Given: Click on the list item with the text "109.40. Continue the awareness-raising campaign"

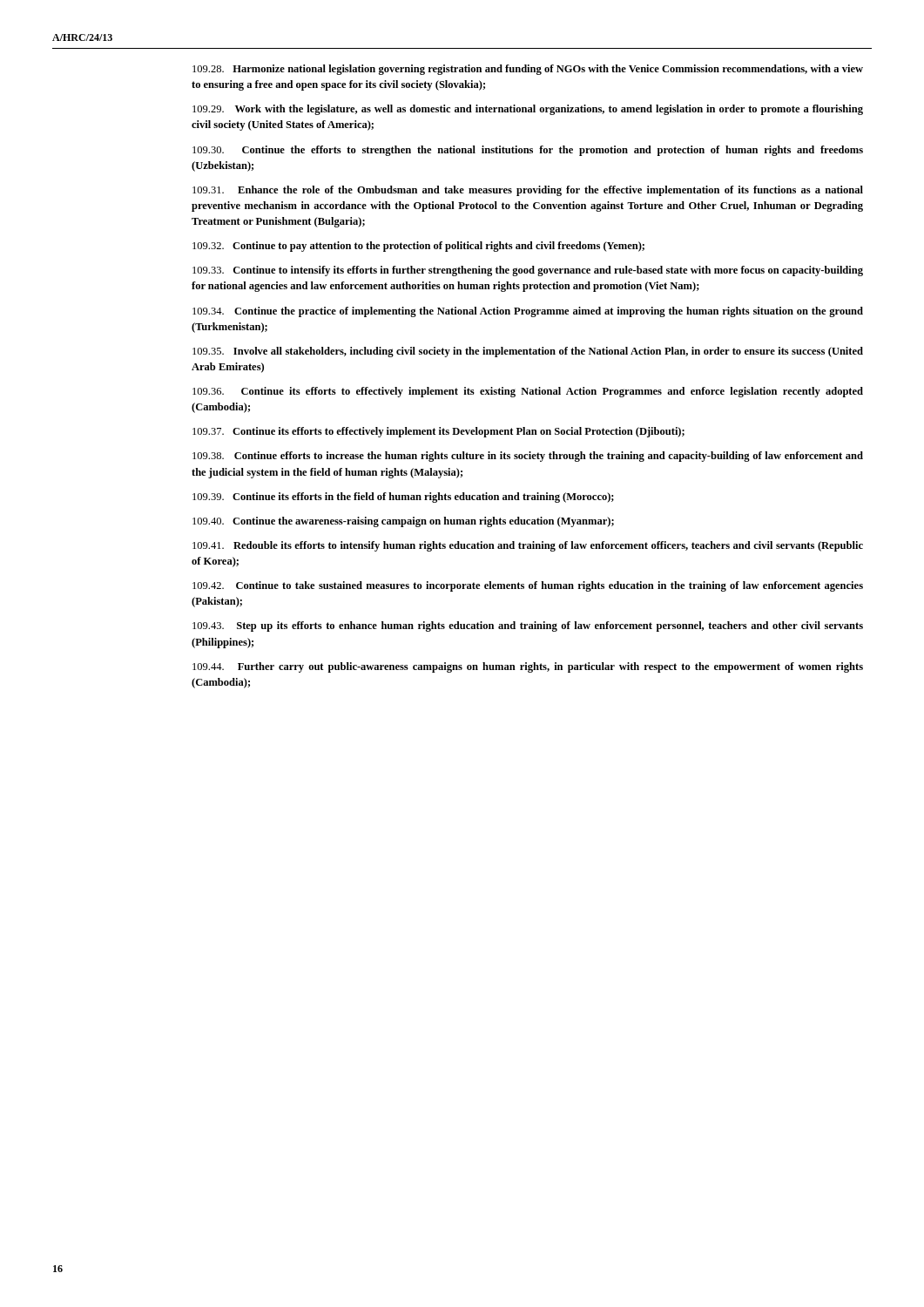Looking at the screenshot, I should [x=403, y=521].
